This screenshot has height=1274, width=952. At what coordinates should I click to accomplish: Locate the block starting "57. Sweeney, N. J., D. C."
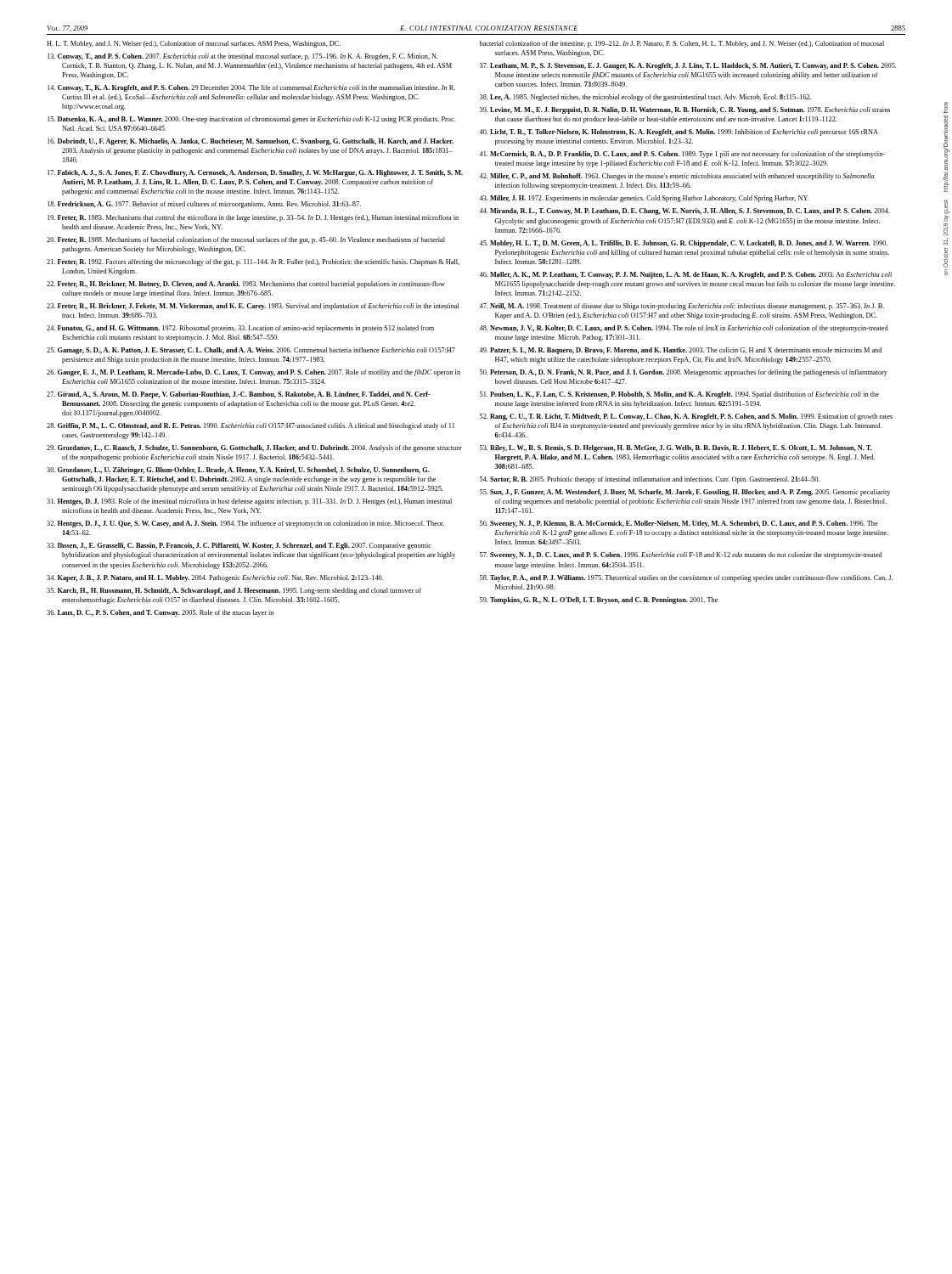[681, 560]
